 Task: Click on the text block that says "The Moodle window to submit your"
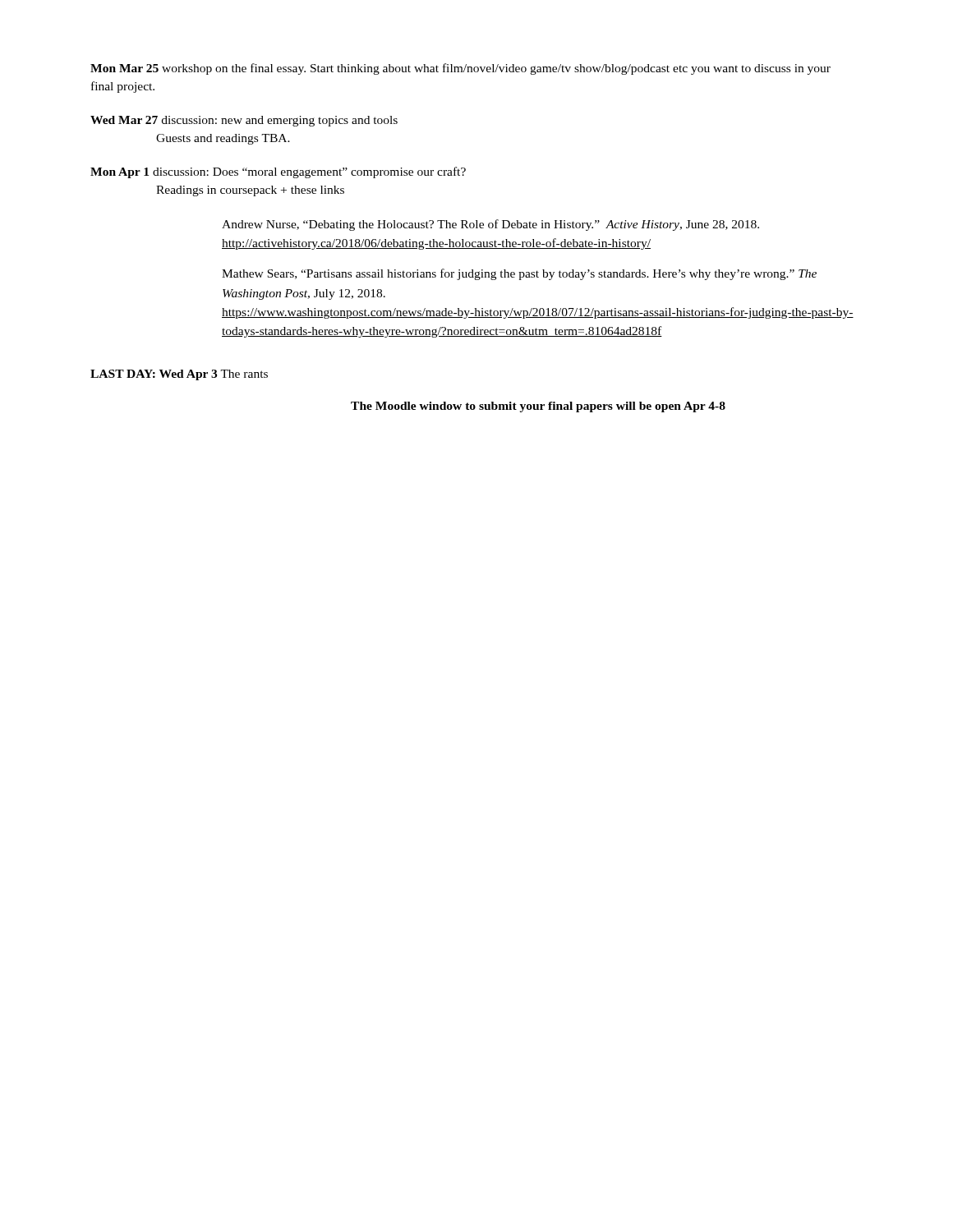point(538,406)
